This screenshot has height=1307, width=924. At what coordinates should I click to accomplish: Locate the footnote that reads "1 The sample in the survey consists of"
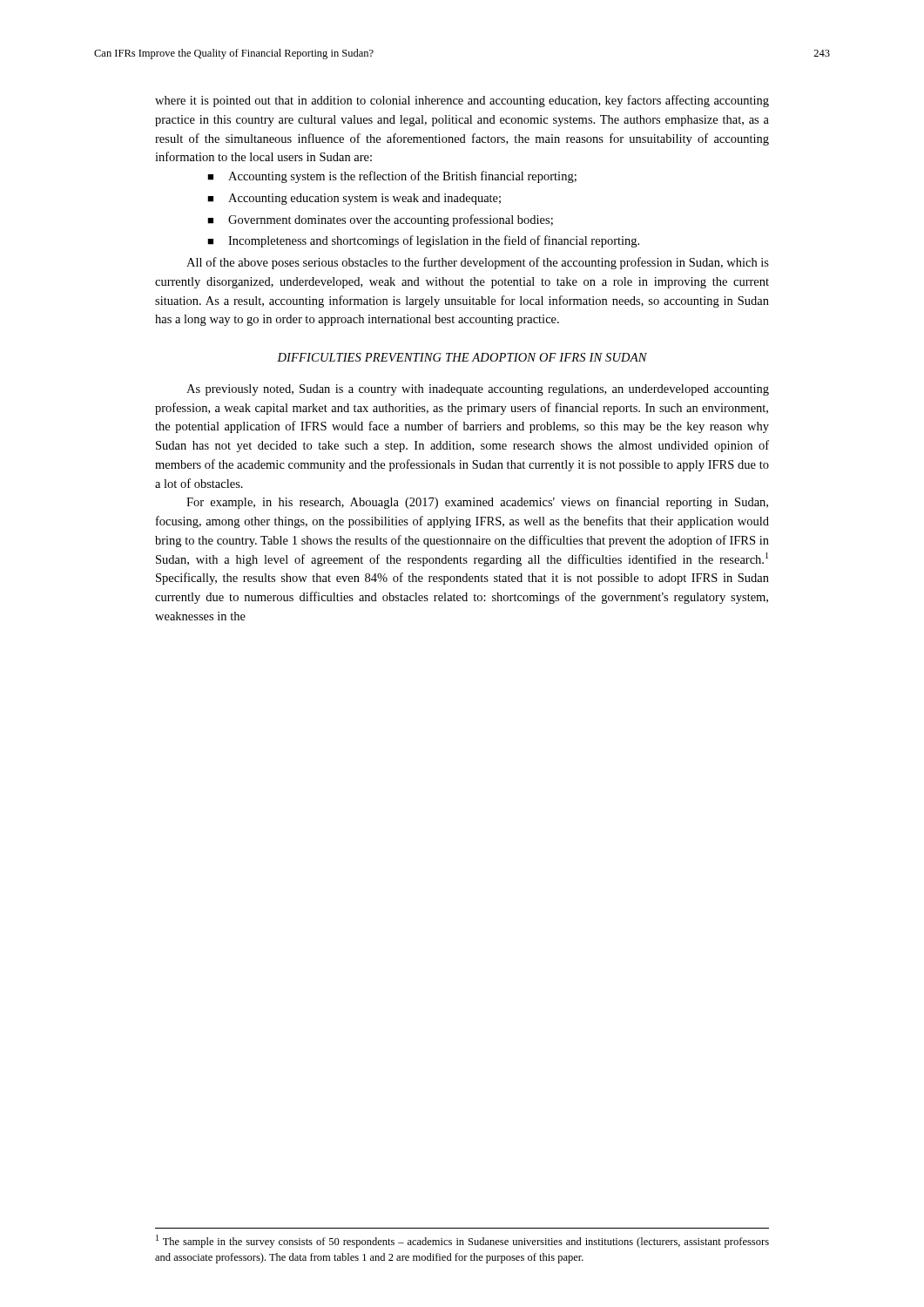462,1249
